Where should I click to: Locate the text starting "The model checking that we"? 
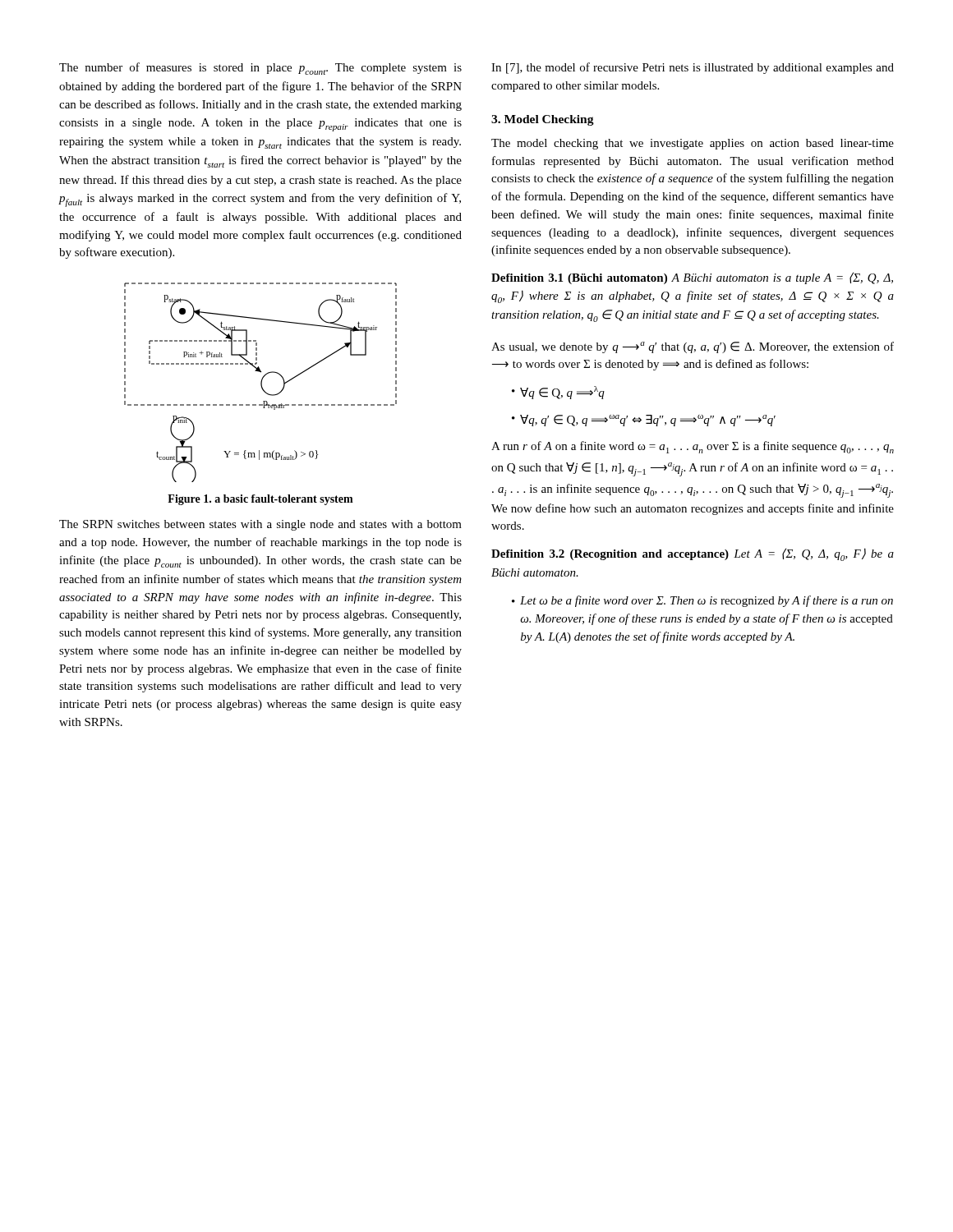(693, 197)
